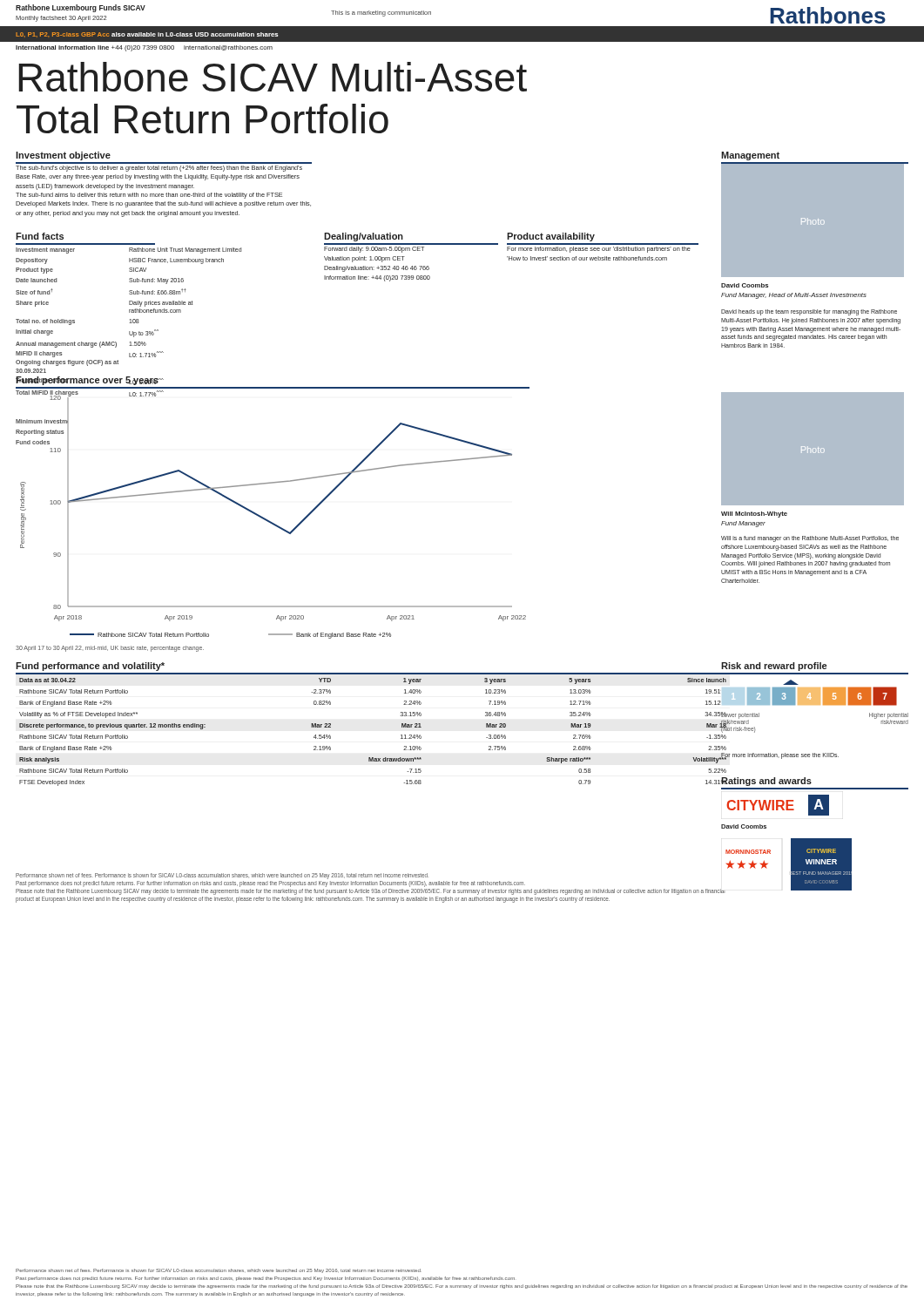
Task: Select the infographic
Action: pyautogui.click(x=815, y=713)
